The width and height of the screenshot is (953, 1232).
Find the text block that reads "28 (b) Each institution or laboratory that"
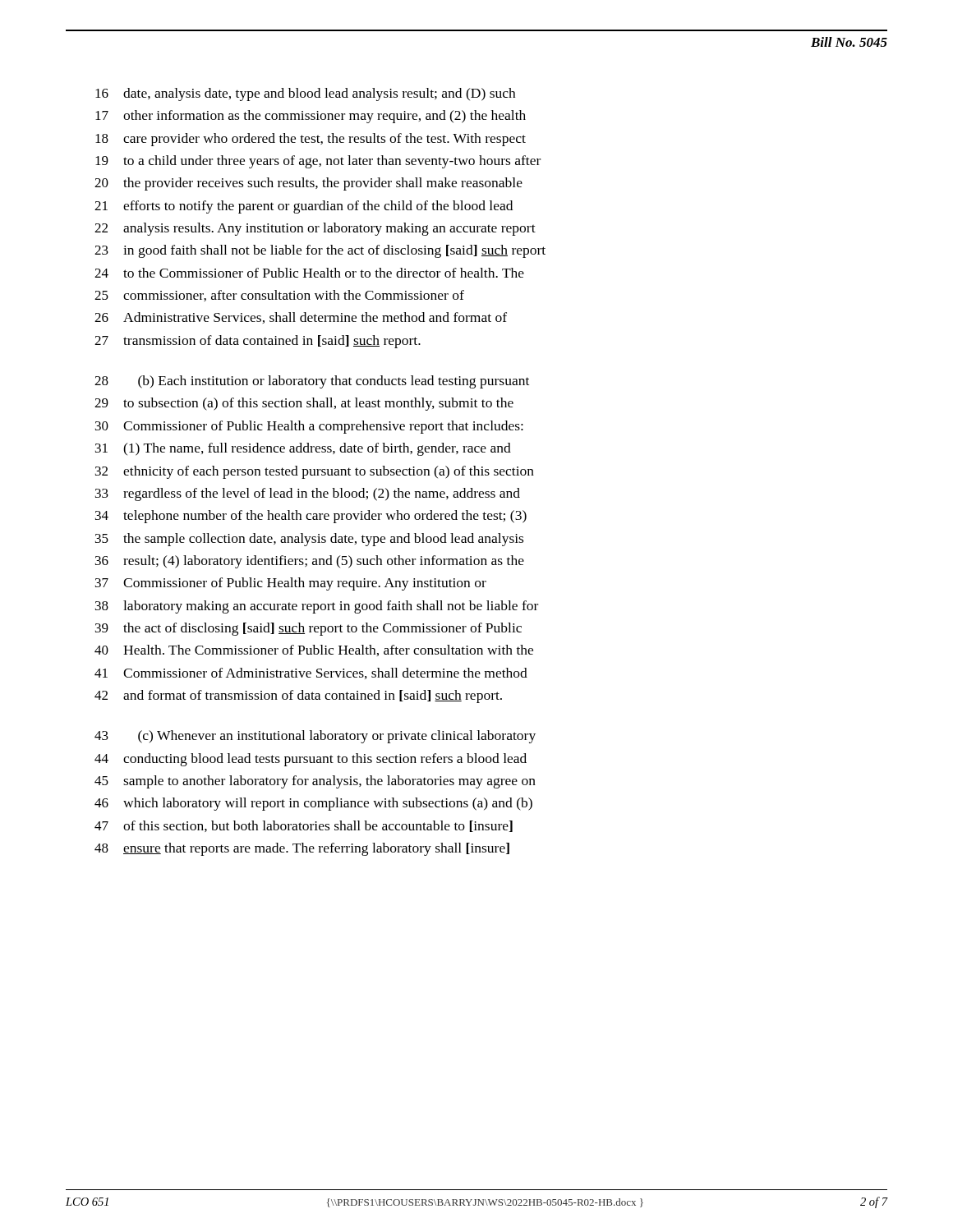click(476, 538)
